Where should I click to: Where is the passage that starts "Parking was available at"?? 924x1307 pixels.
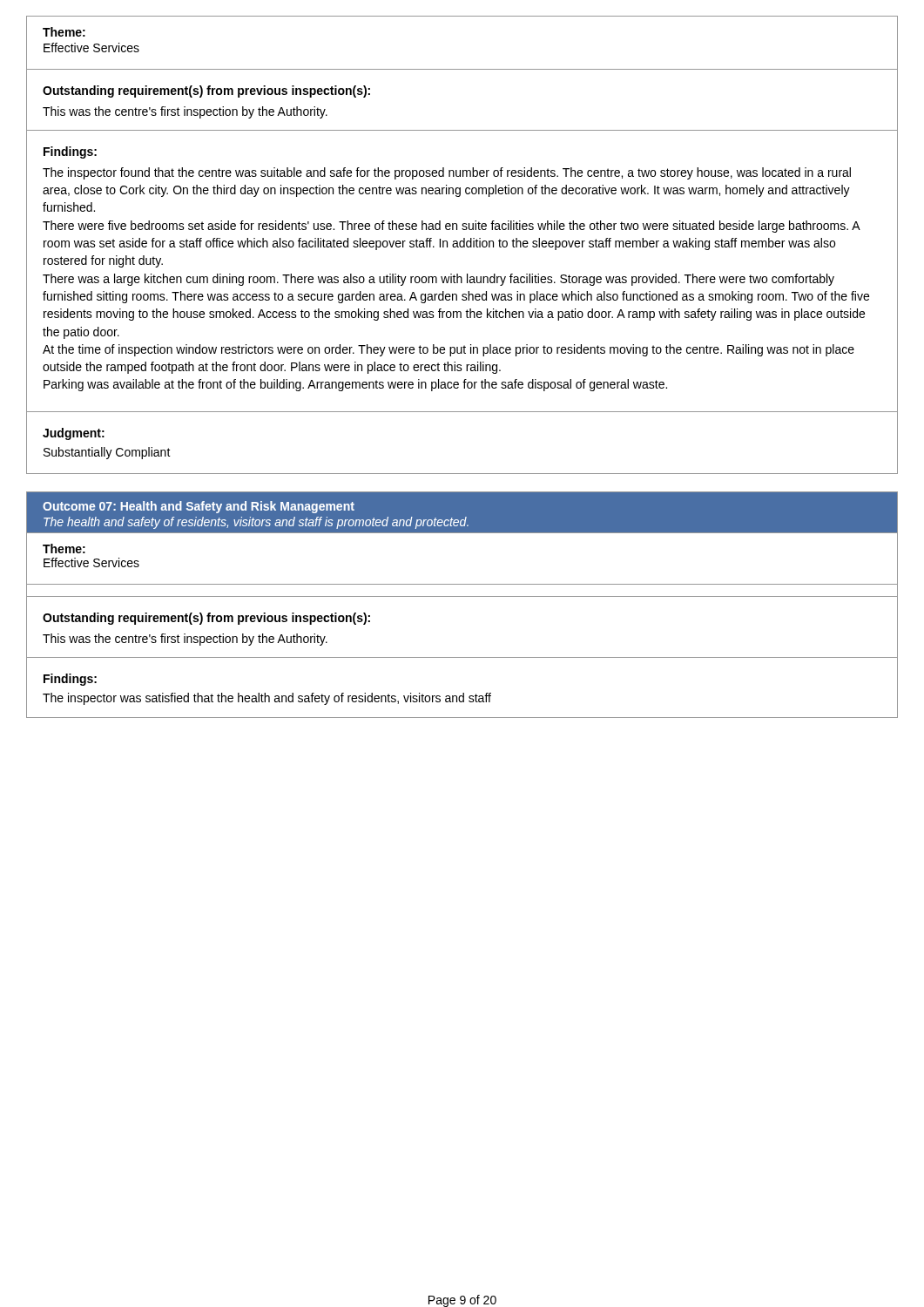pos(462,385)
